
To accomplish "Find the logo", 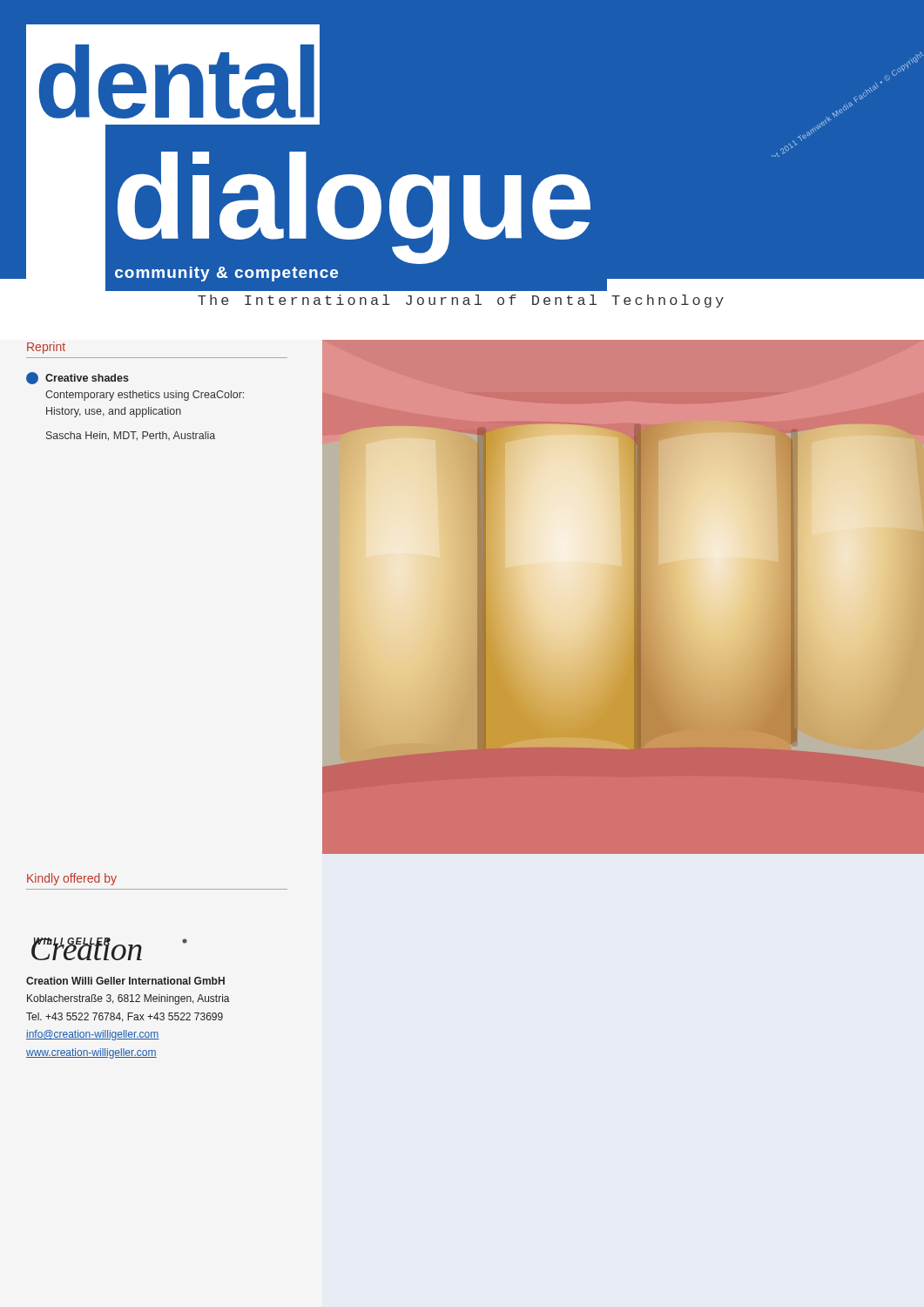I will (122, 943).
